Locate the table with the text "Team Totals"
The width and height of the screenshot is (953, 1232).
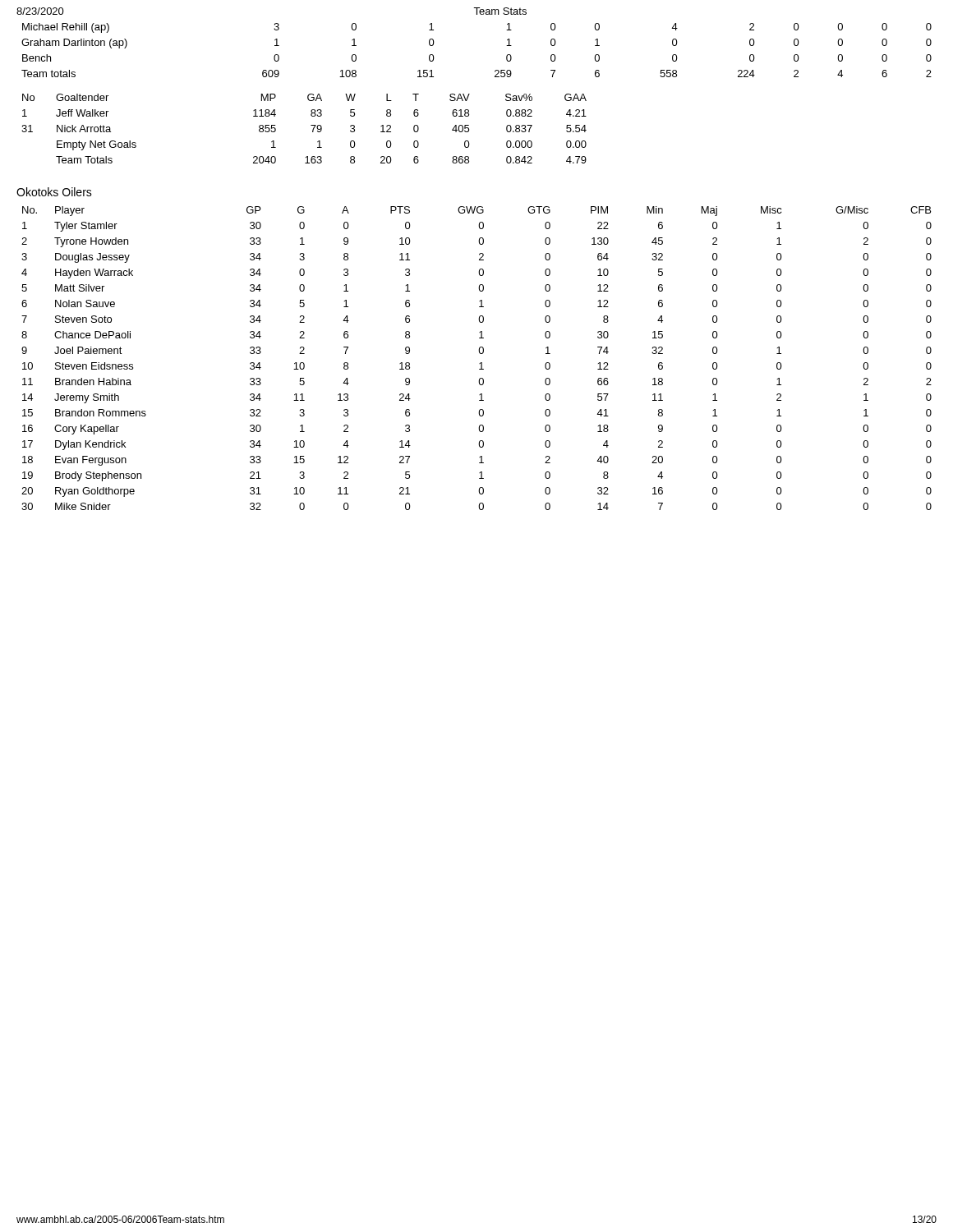(x=476, y=124)
